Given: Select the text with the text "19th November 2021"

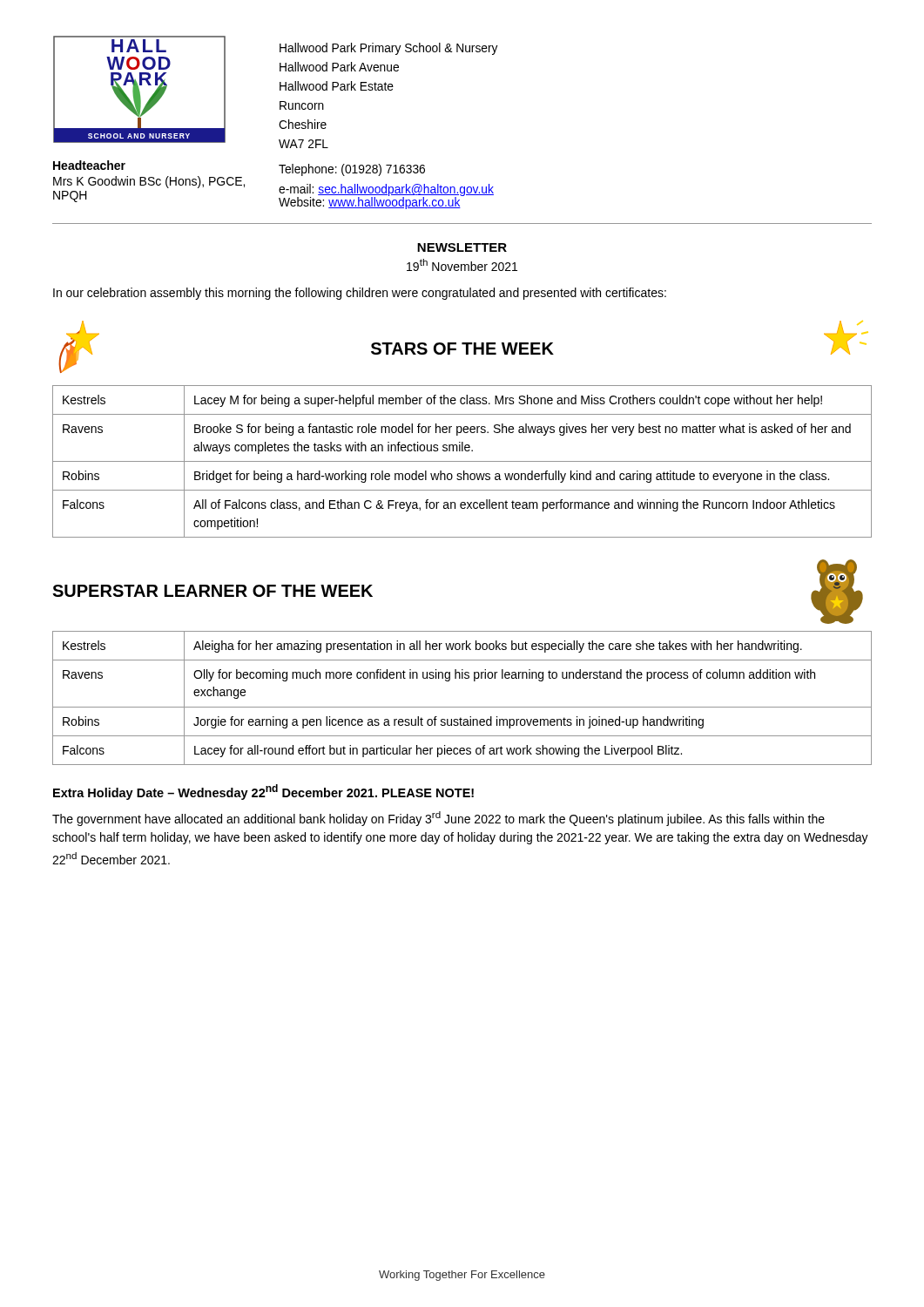Looking at the screenshot, I should pos(462,265).
